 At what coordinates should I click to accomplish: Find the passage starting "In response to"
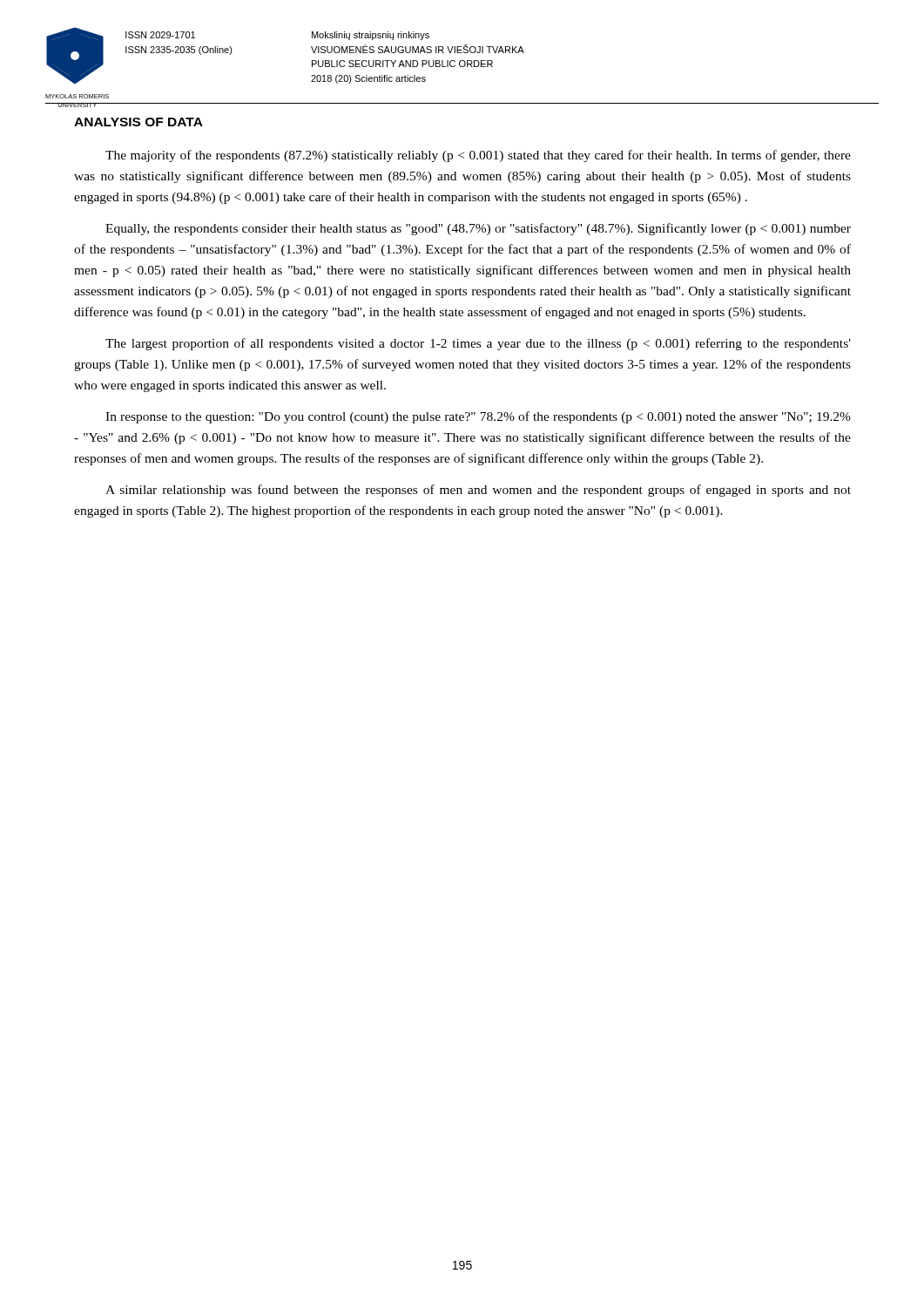[462, 437]
